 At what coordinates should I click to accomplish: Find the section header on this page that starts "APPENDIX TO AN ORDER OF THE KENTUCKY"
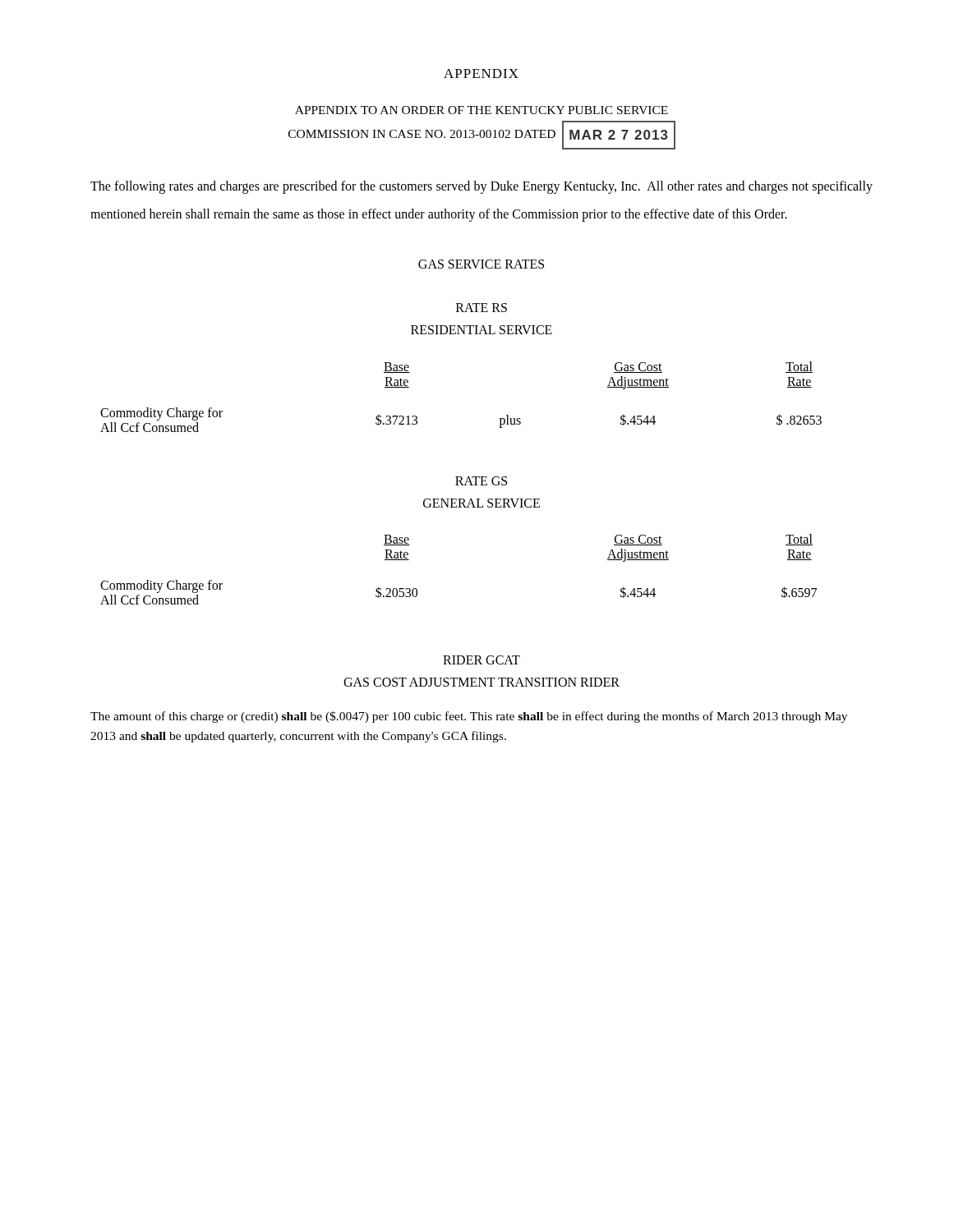pos(482,126)
